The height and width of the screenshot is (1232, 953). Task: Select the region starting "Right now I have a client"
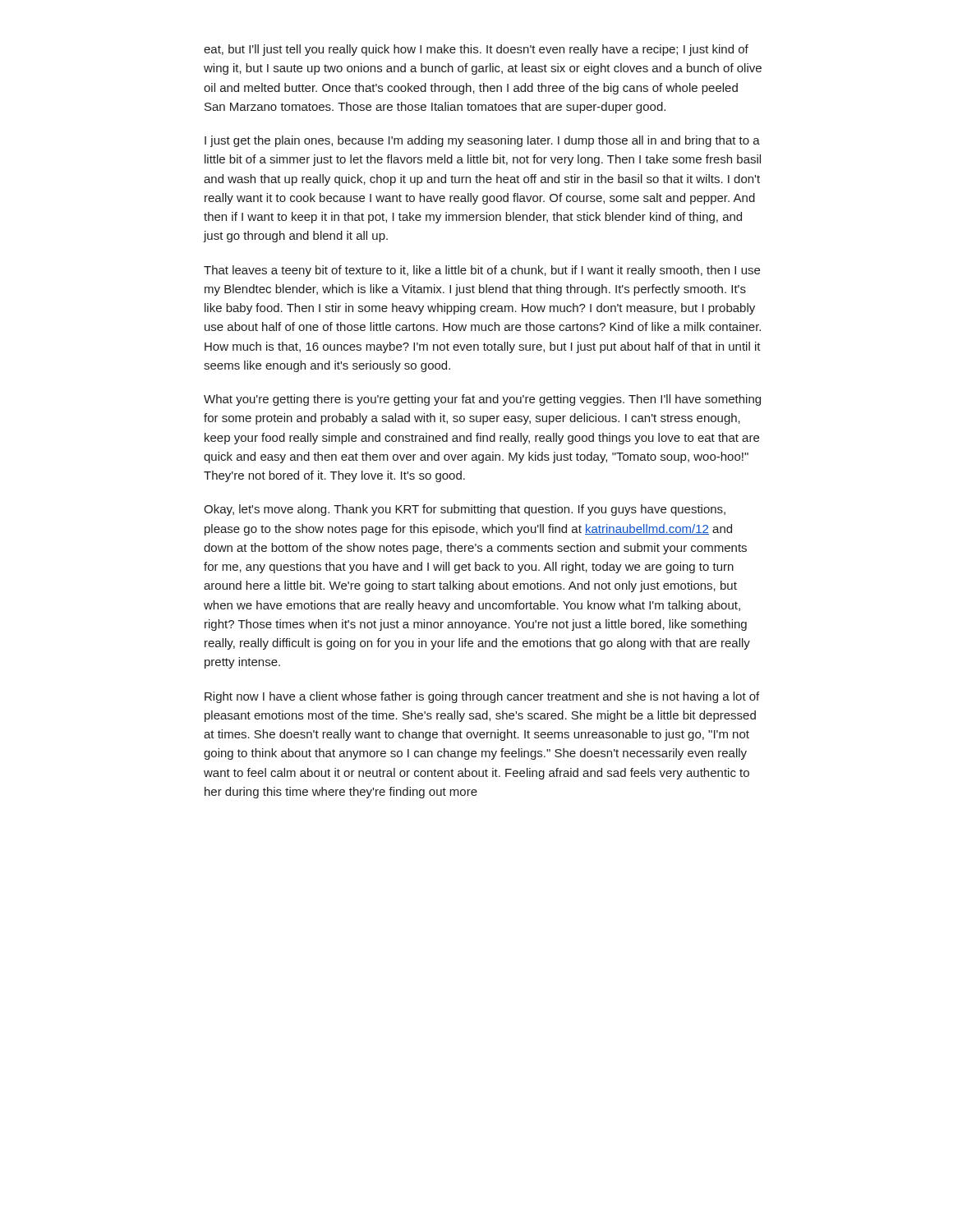click(482, 743)
